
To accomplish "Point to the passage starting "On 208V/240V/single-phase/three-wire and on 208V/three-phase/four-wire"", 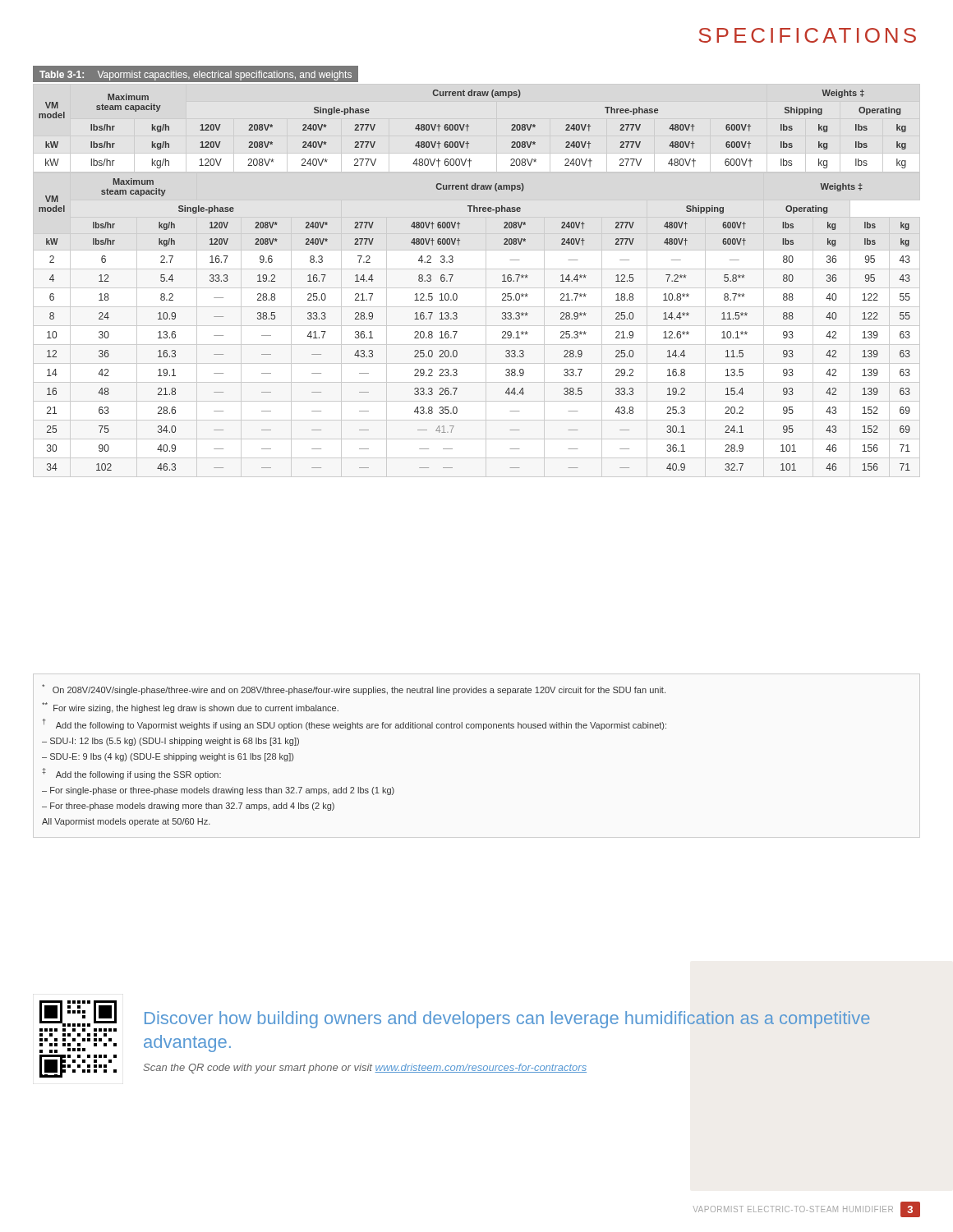I will [354, 690].
